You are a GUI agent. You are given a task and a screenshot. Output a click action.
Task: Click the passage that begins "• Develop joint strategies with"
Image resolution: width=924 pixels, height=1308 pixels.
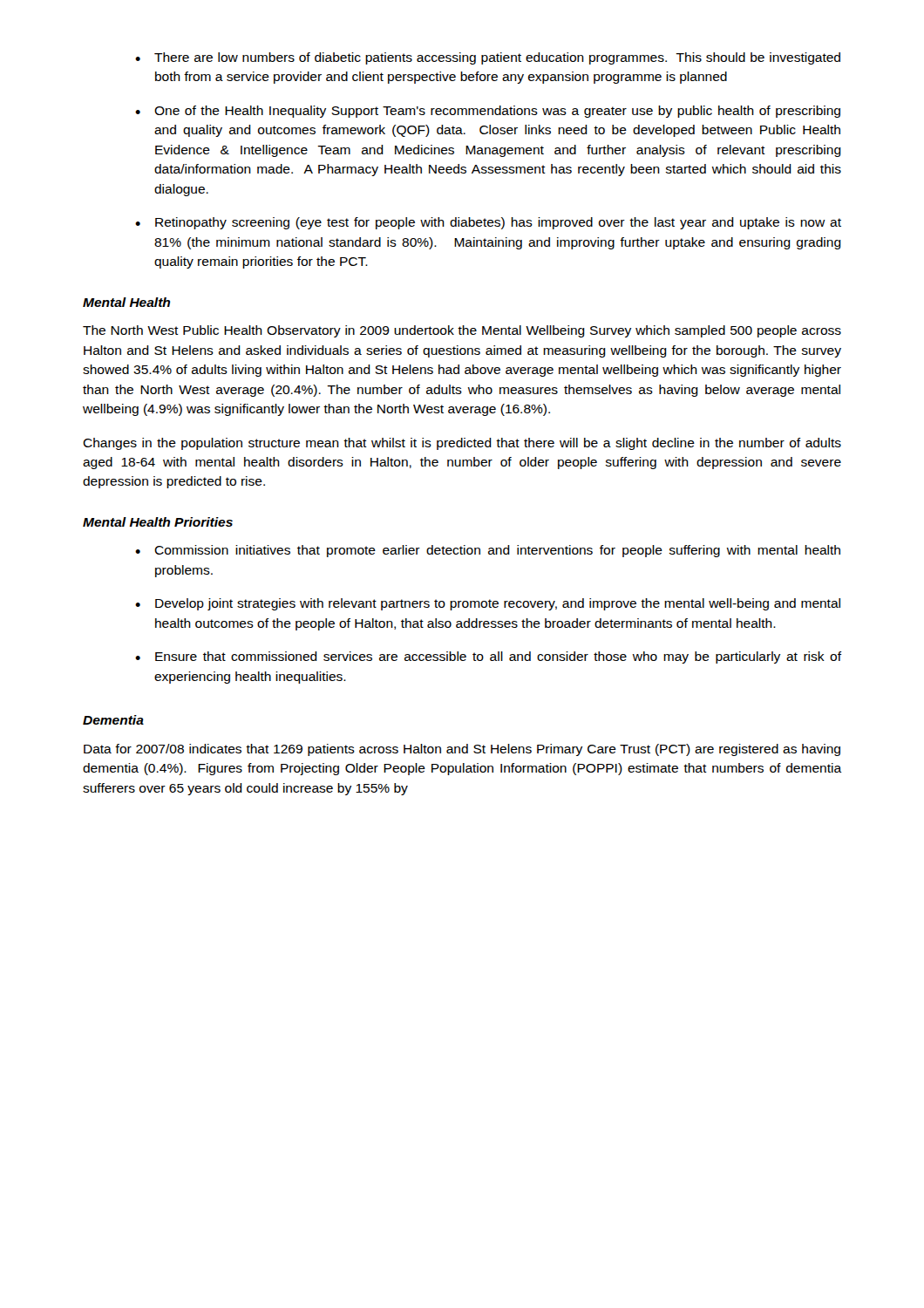point(488,614)
